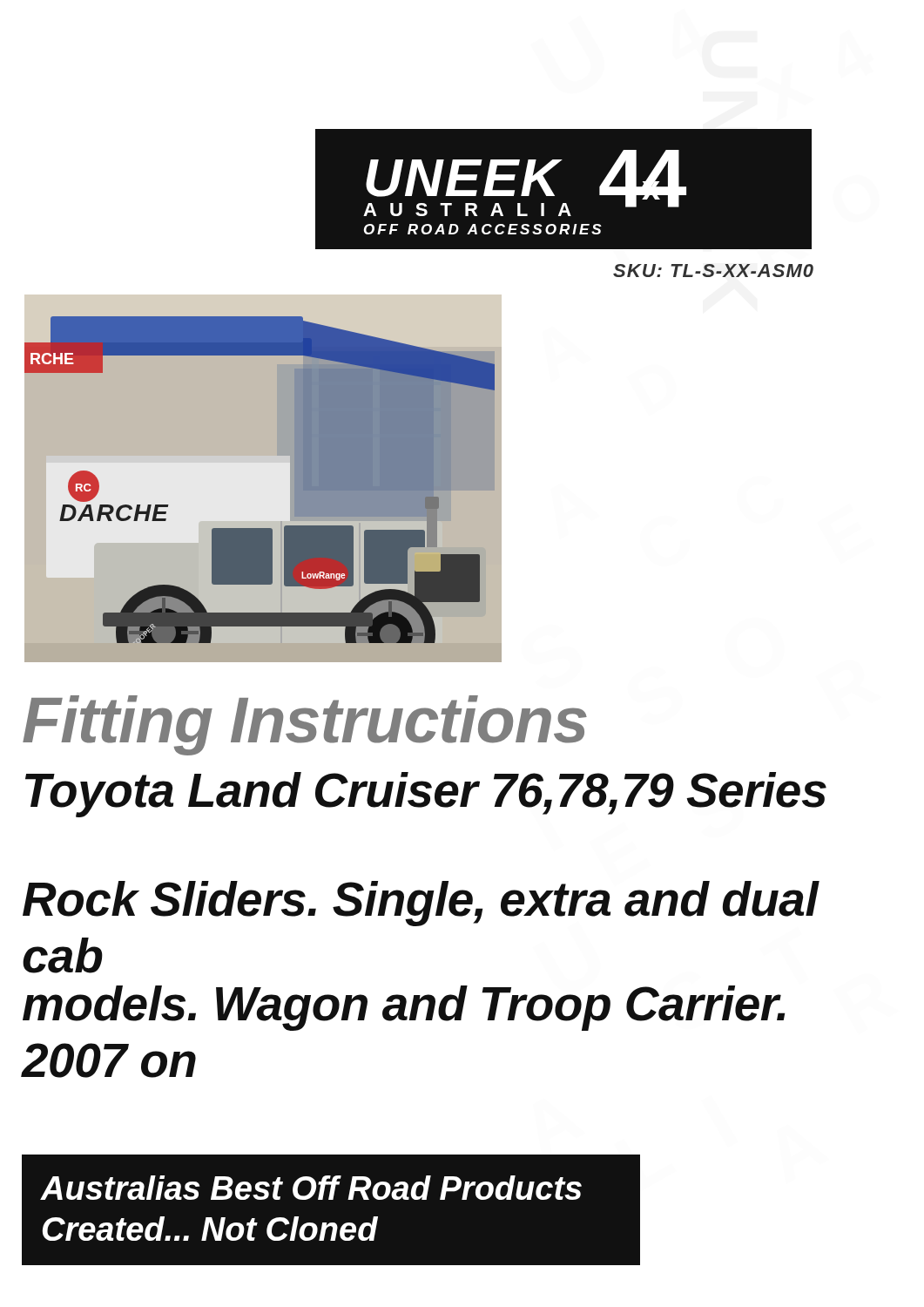Locate the logo
924x1307 pixels.
click(563, 189)
